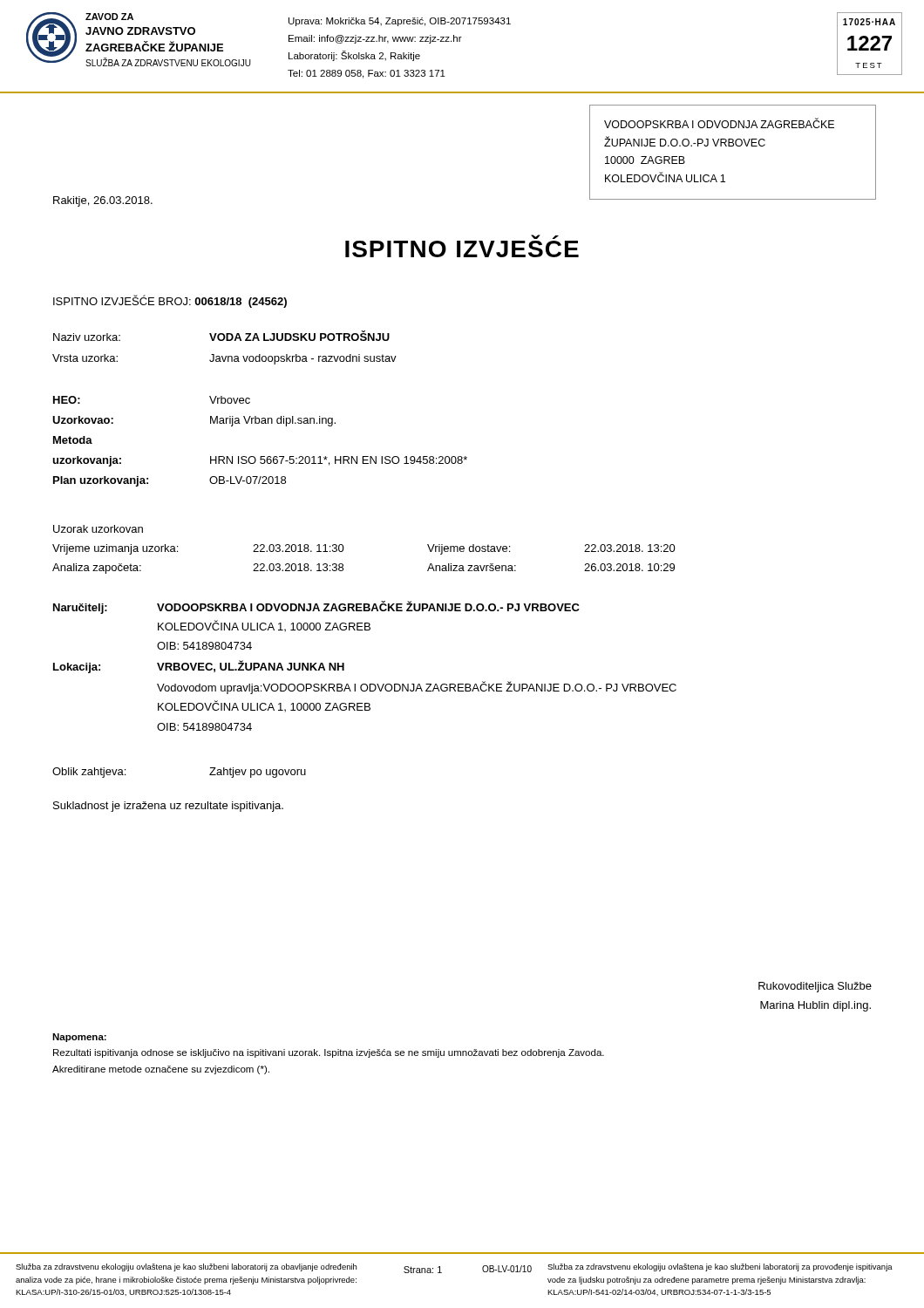
Task: Locate the block starting "Rakitje, 26.03.2018."
Action: click(x=103, y=200)
